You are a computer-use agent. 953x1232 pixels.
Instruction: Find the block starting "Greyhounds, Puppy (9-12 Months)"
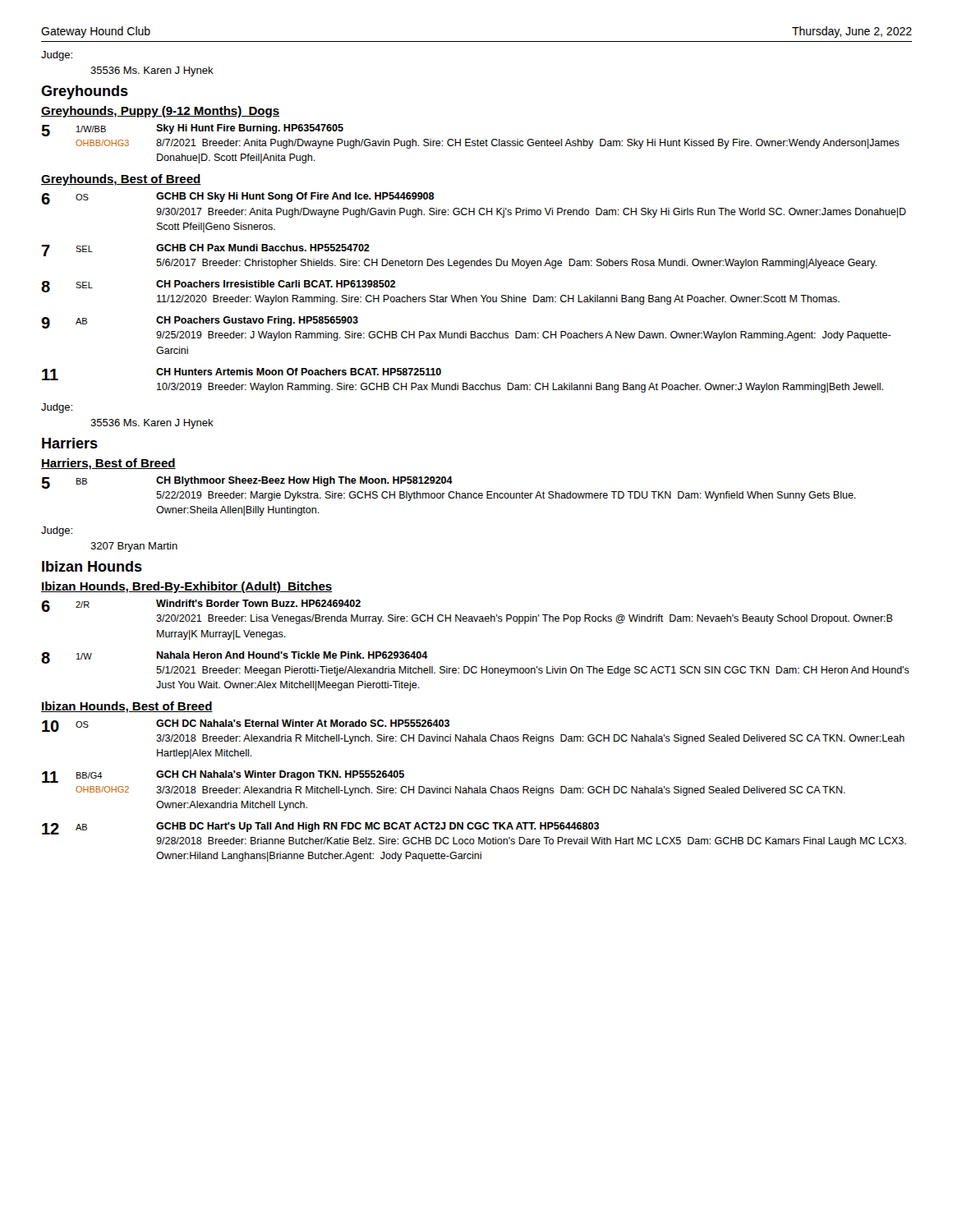point(160,110)
